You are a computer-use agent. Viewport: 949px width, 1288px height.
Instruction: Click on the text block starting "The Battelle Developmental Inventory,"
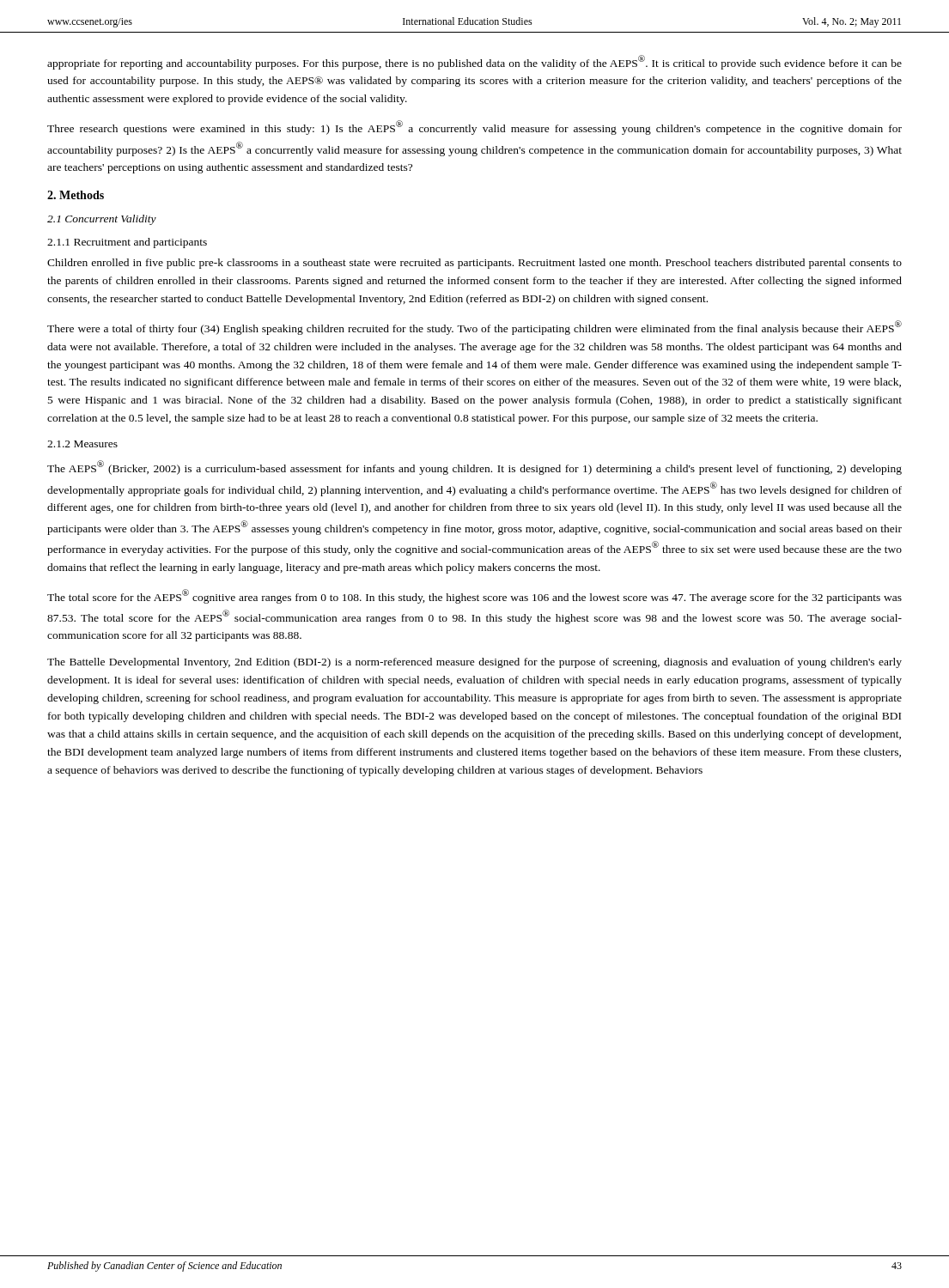pyautogui.click(x=474, y=717)
